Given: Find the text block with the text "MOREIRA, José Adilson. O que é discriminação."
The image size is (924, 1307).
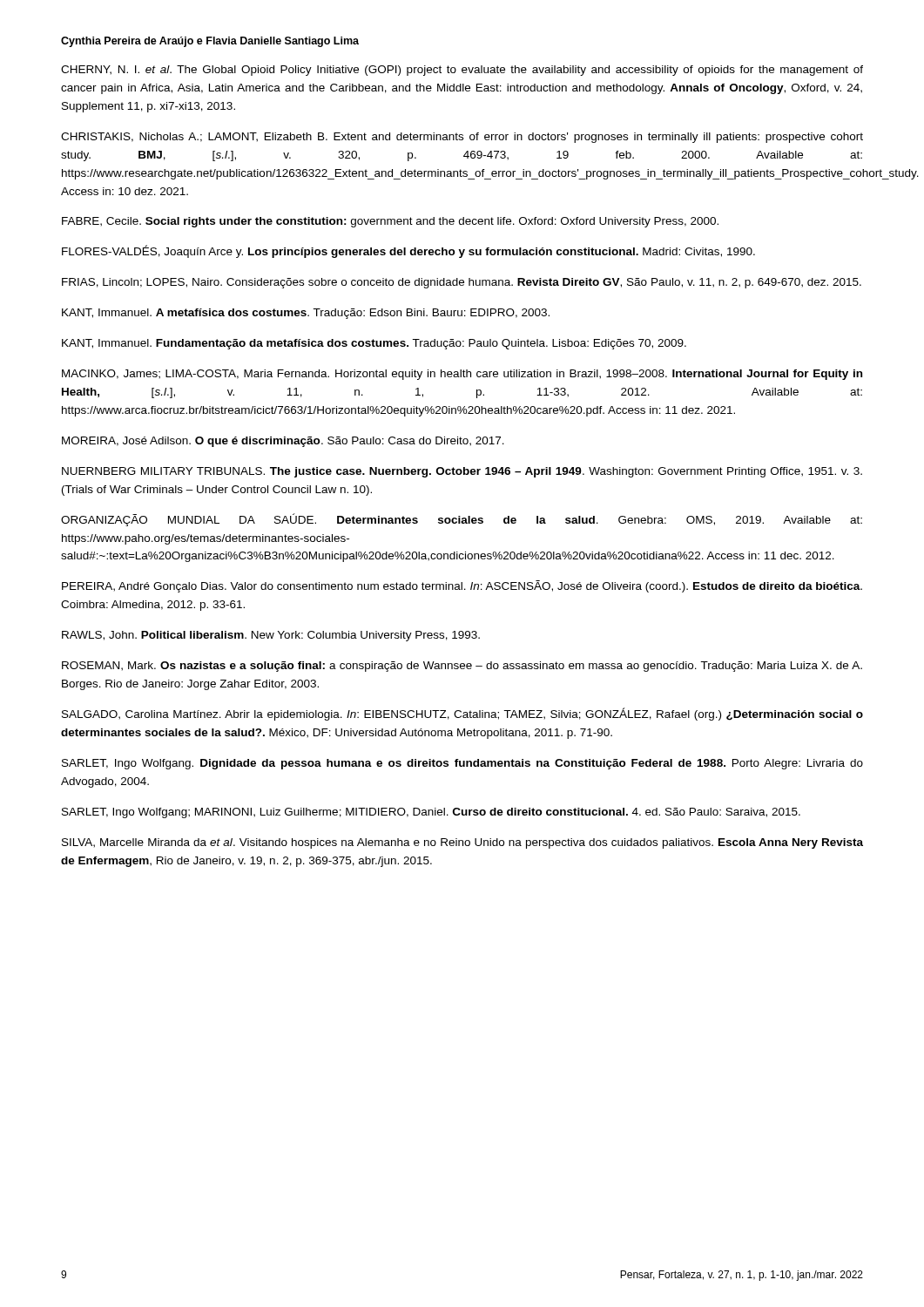Looking at the screenshot, I should tap(283, 440).
